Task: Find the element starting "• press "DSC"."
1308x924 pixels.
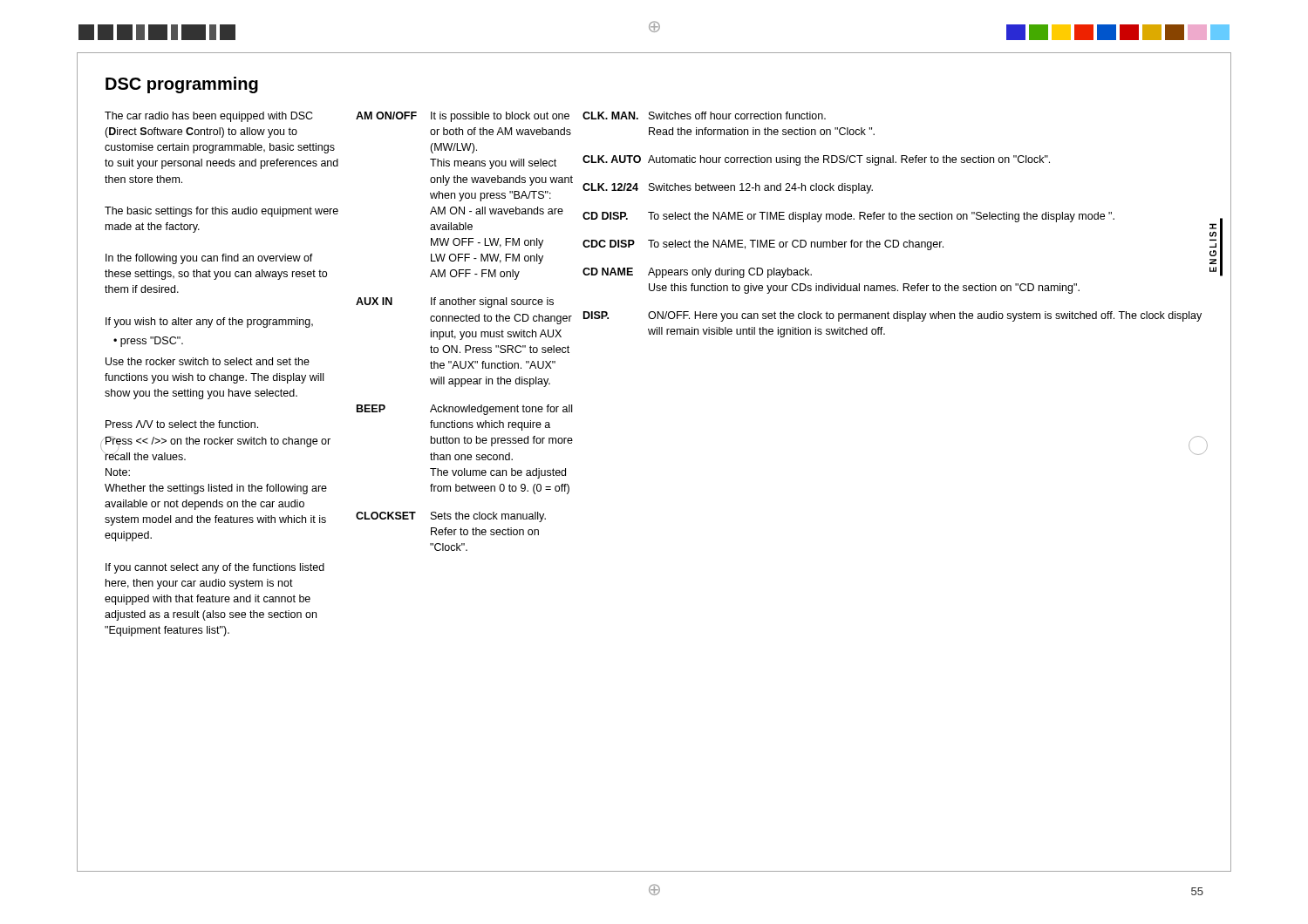Action: [x=149, y=341]
